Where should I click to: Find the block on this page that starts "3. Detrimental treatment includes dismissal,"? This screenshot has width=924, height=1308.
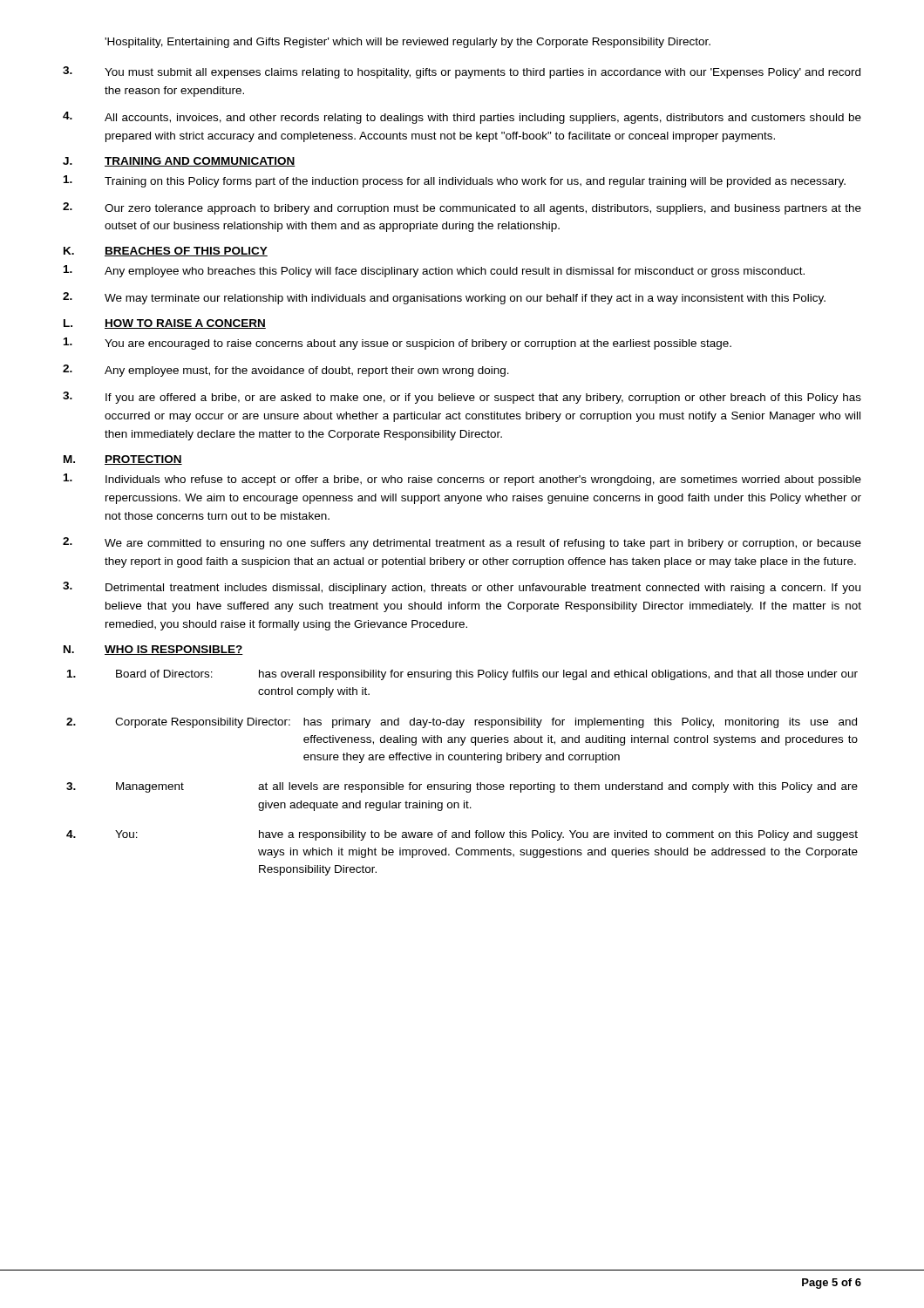coord(462,607)
